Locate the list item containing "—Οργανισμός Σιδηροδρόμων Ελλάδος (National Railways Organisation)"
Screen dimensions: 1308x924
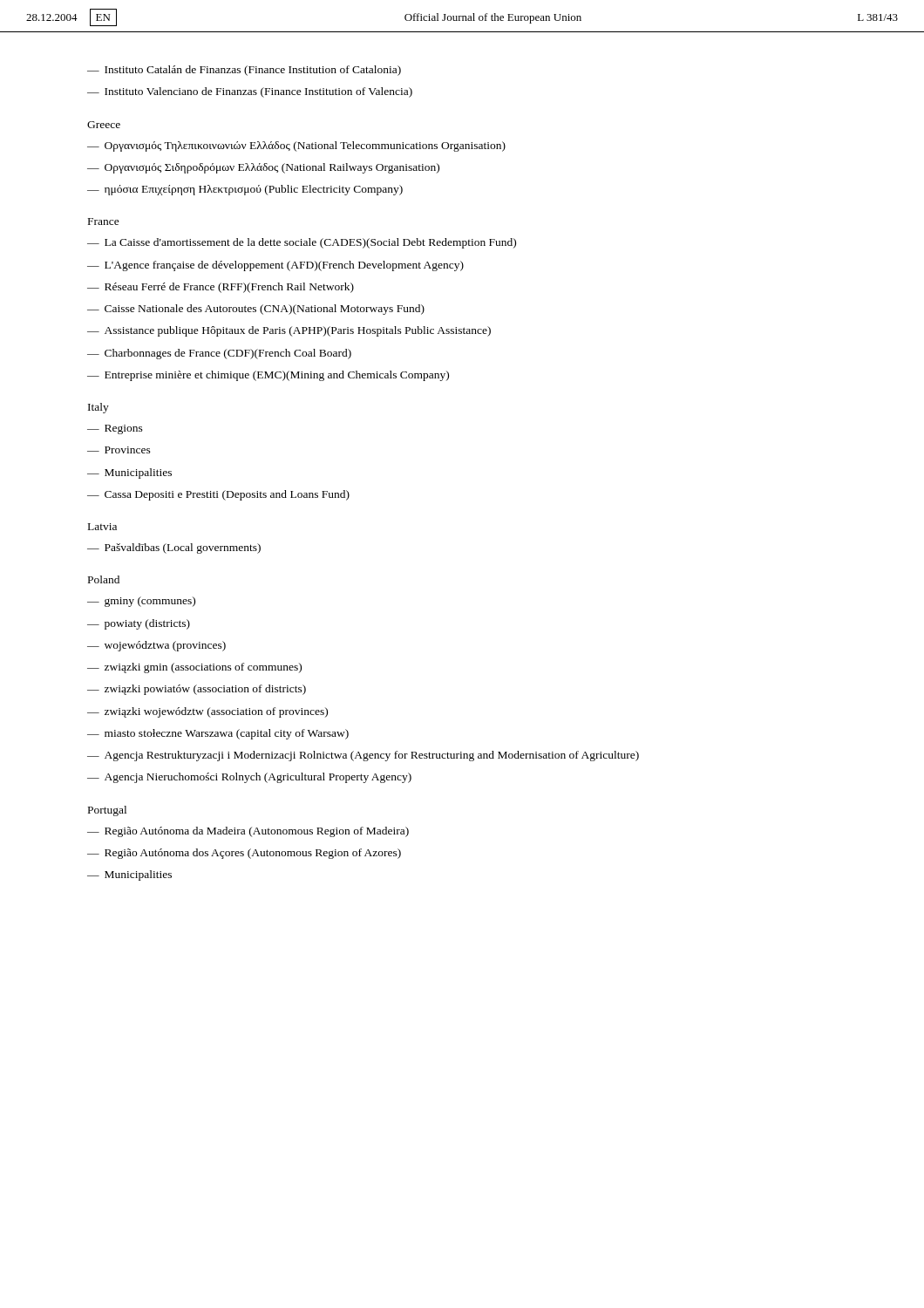264,167
